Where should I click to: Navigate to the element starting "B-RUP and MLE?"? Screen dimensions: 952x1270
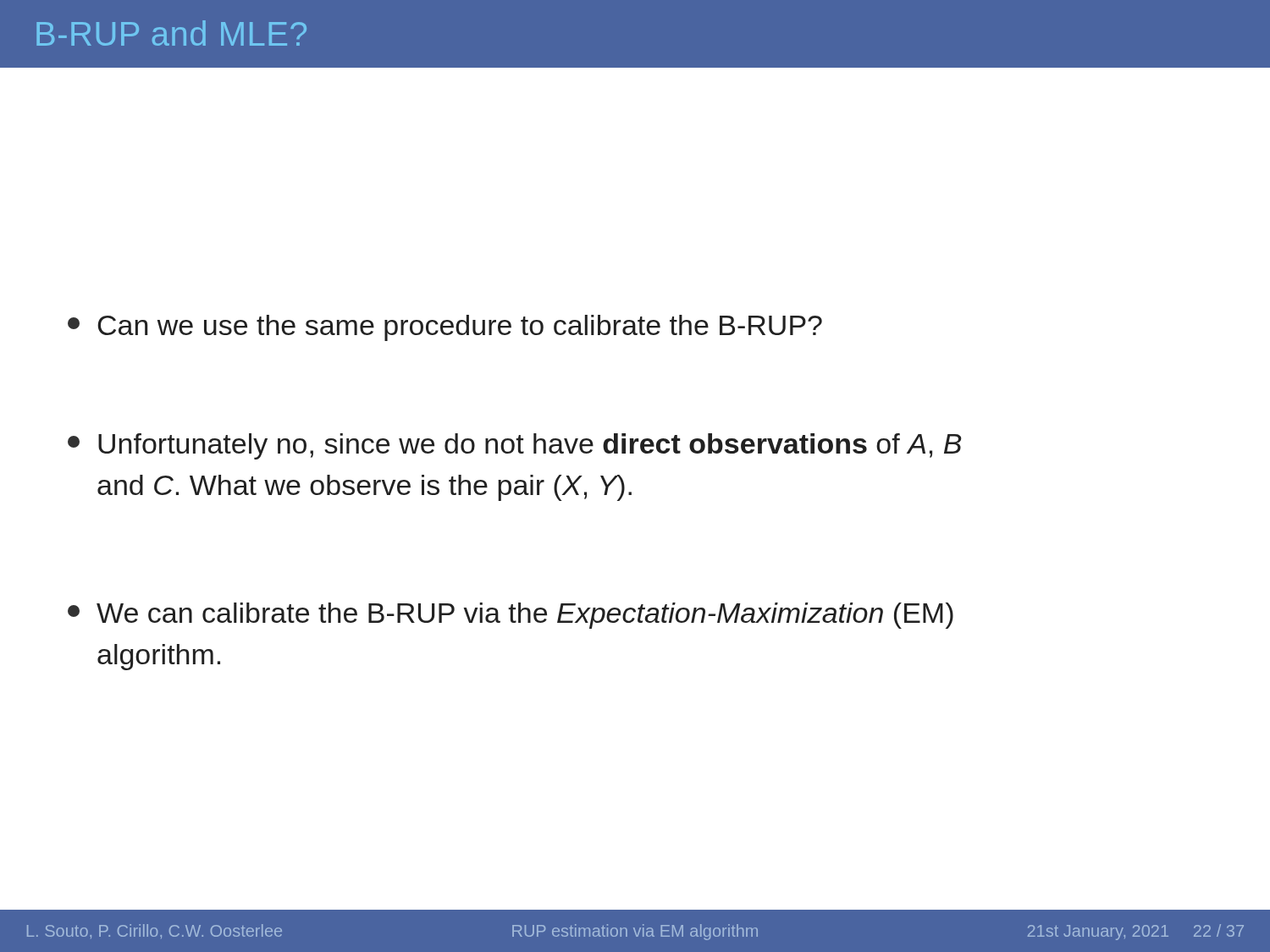click(171, 34)
